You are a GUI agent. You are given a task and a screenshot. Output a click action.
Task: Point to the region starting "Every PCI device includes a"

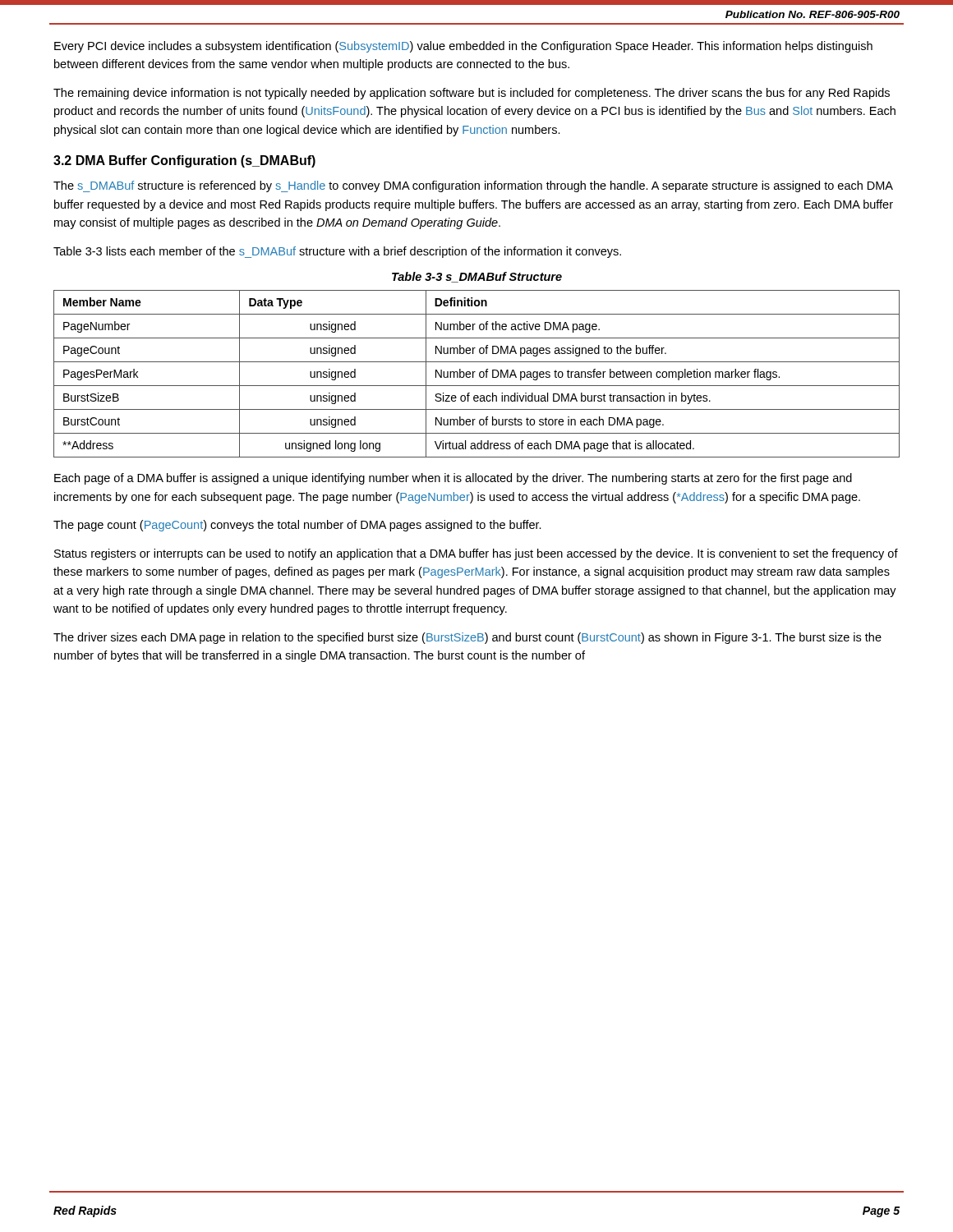pyautogui.click(x=463, y=55)
